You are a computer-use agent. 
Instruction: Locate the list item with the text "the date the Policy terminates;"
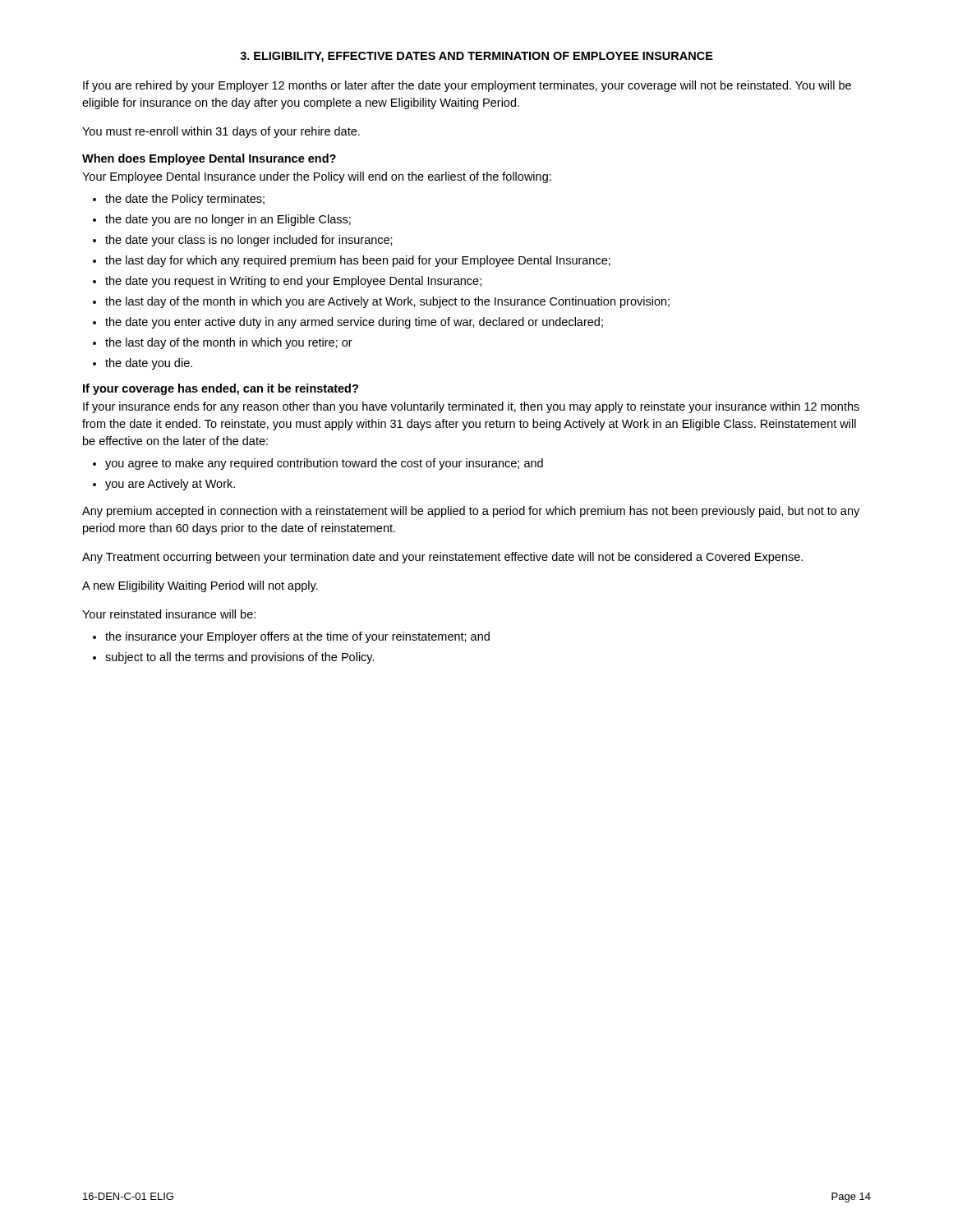click(185, 199)
